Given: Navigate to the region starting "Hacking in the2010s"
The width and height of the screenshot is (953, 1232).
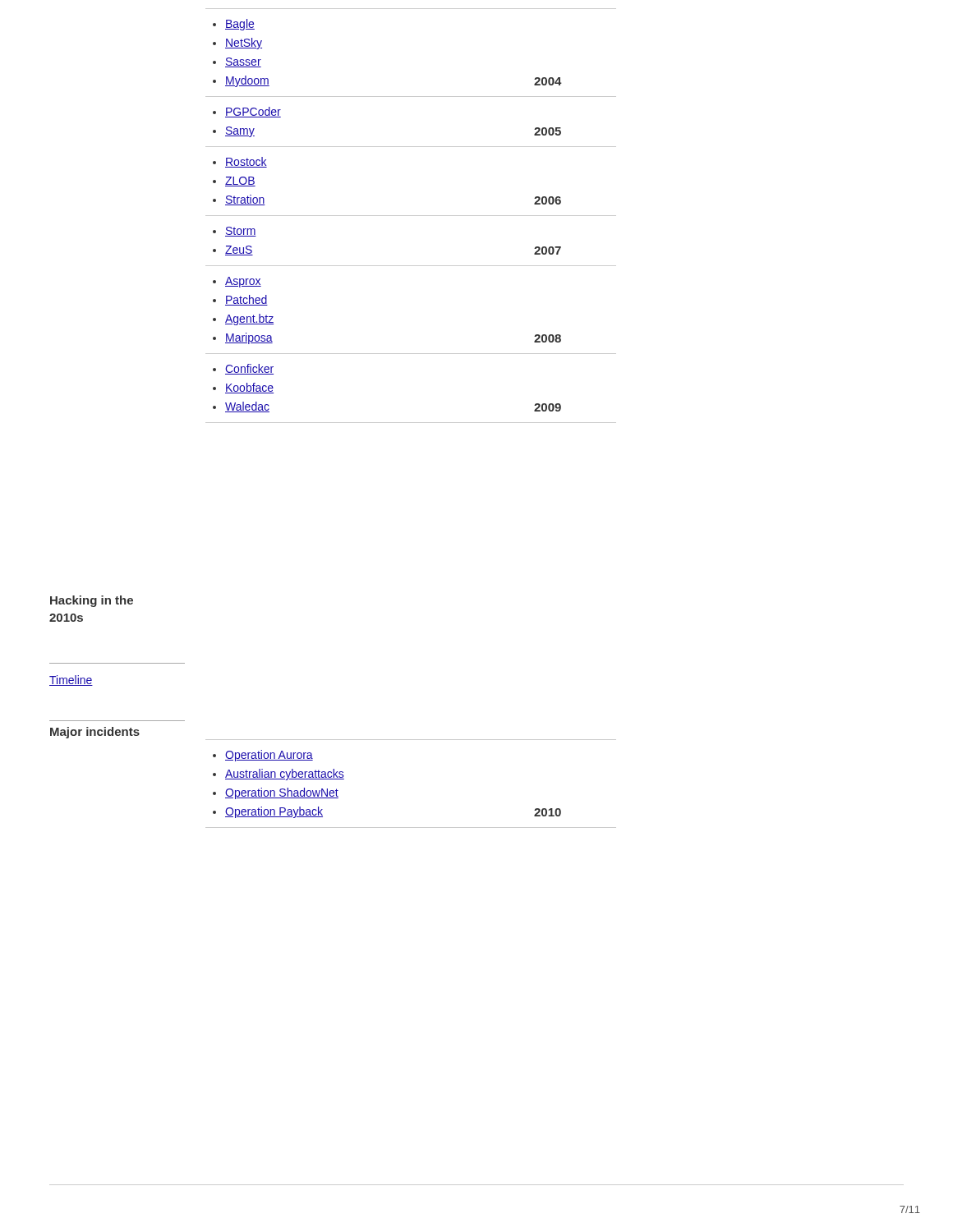Looking at the screenshot, I should [x=119, y=609].
